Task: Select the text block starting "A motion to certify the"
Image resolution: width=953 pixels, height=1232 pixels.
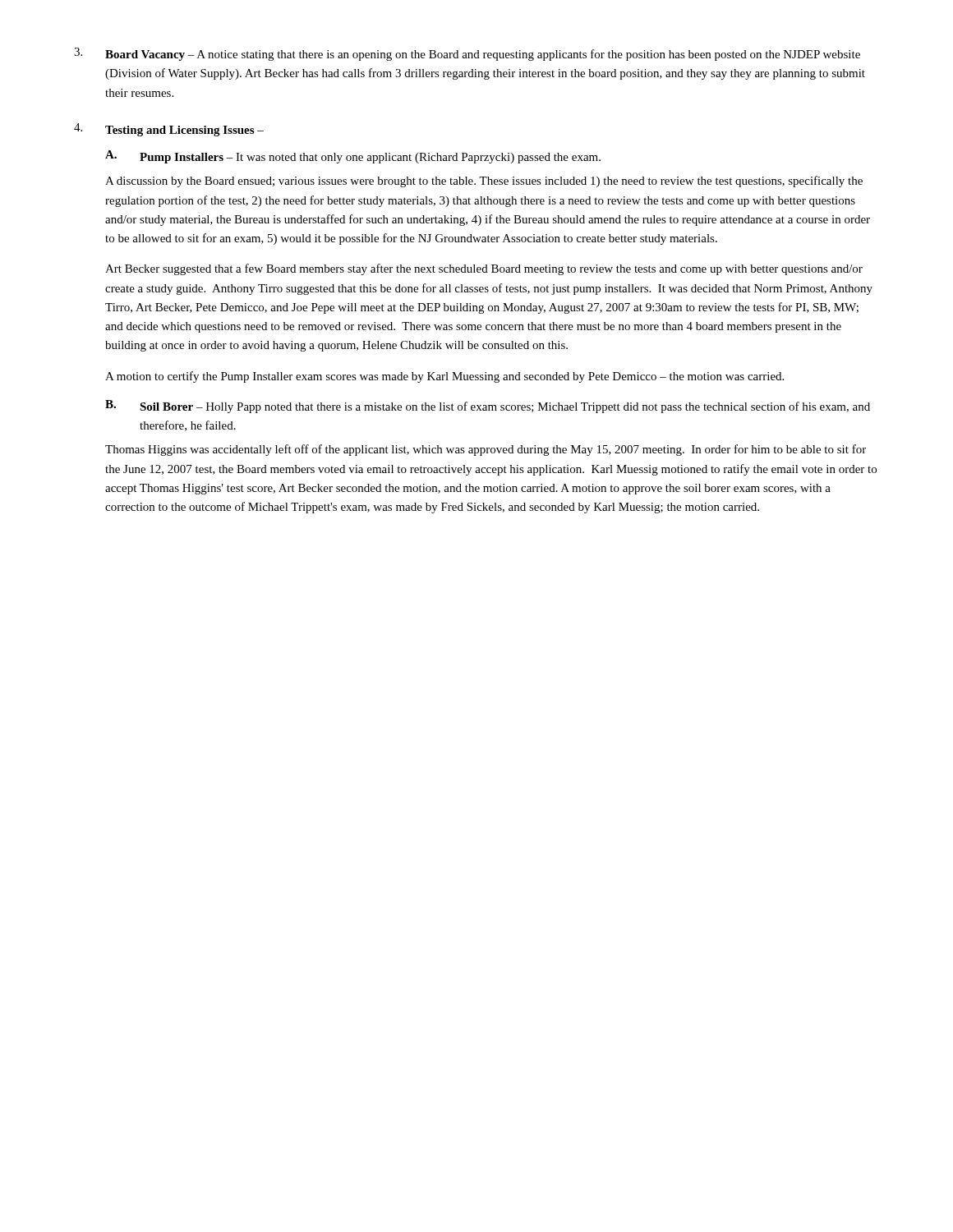Action: click(x=445, y=376)
